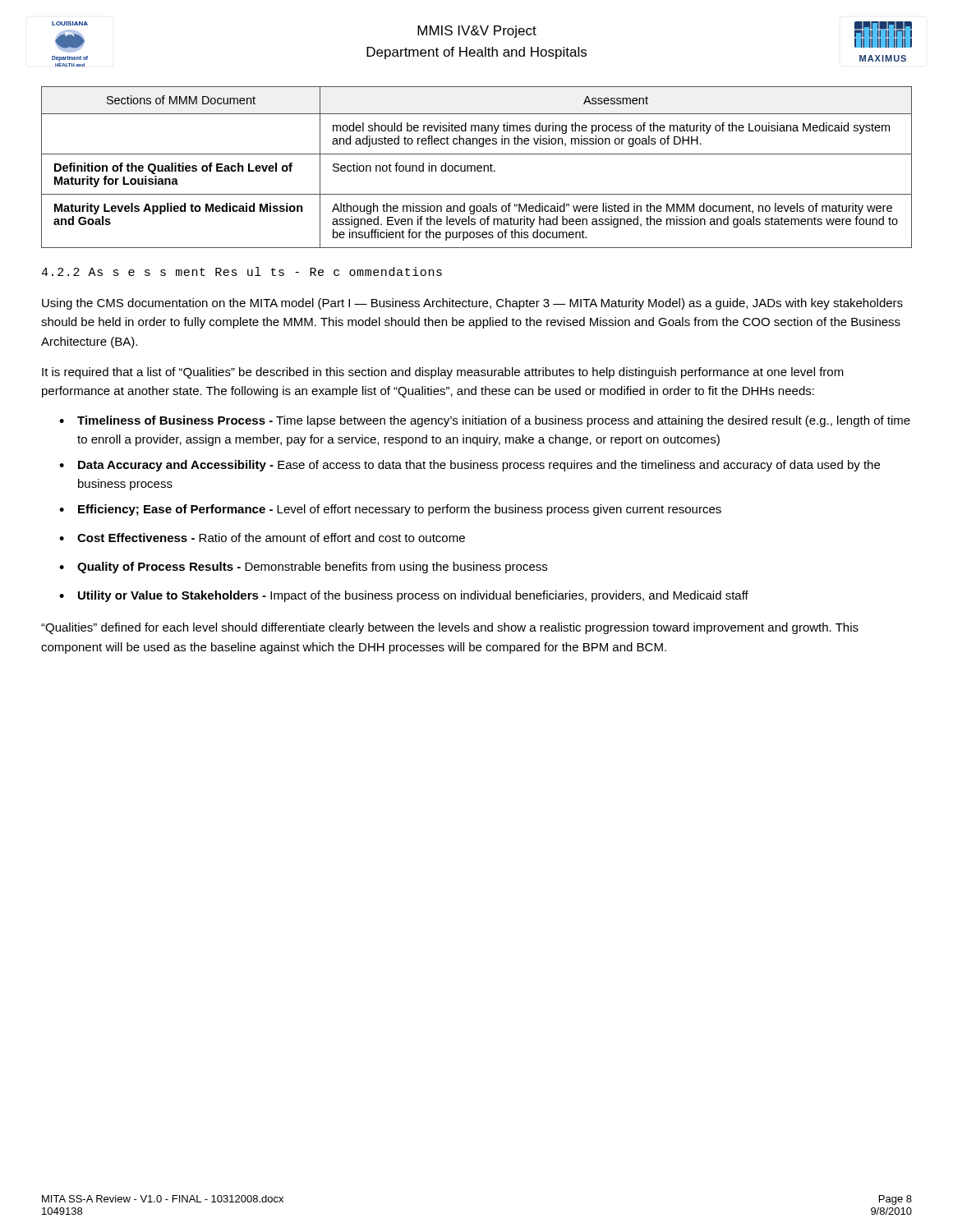Find the list item that says "• Quality of"

486,569
